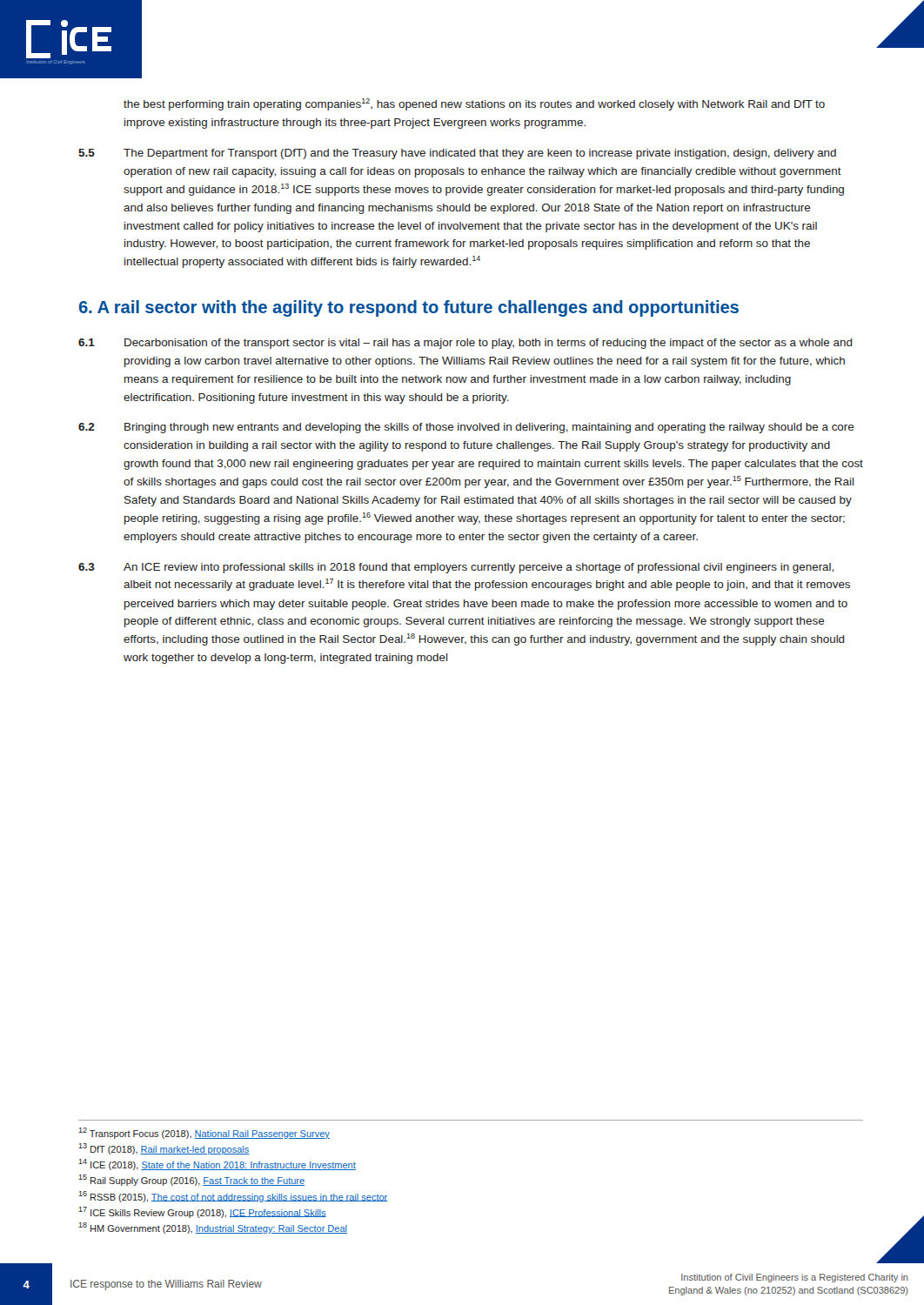Navigate to the text block starting "16 RSSB (2015), The"

[x=233, y=1195]
